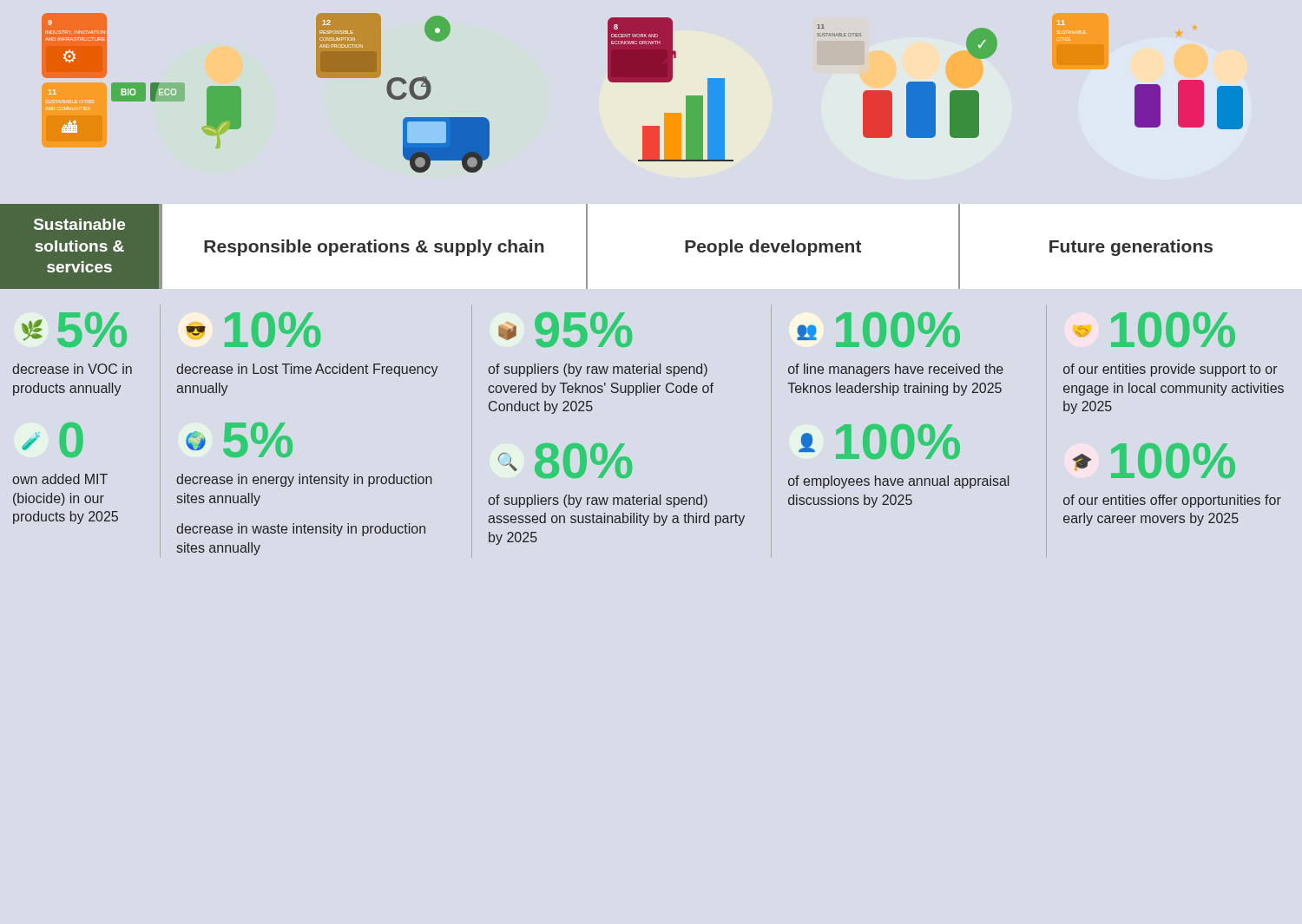
Task: Select the element starting "🧪 0 own"
Action: pos(80,470)
